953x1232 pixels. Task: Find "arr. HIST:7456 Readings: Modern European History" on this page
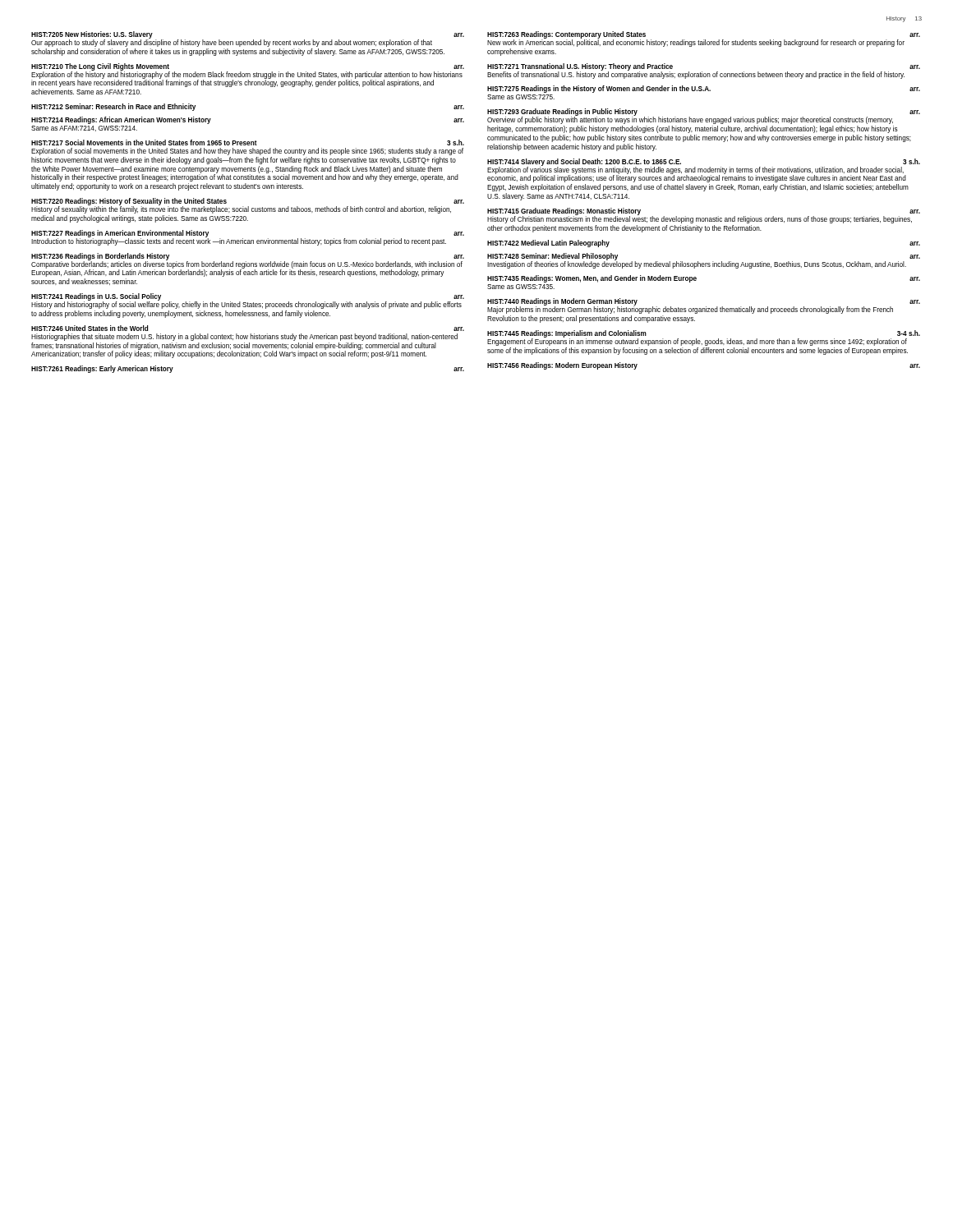(565, 366)
